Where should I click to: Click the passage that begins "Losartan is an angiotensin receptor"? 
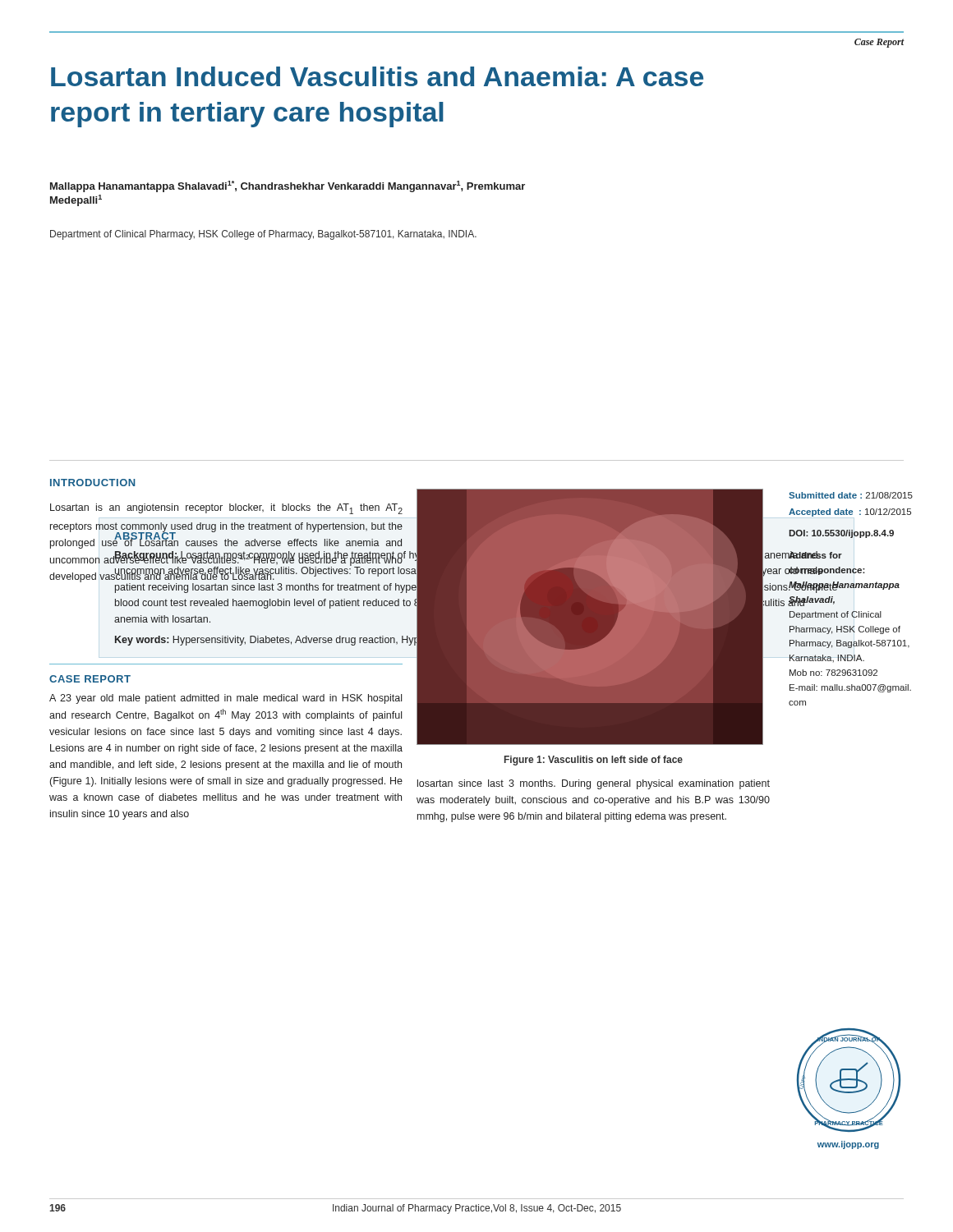226,542
